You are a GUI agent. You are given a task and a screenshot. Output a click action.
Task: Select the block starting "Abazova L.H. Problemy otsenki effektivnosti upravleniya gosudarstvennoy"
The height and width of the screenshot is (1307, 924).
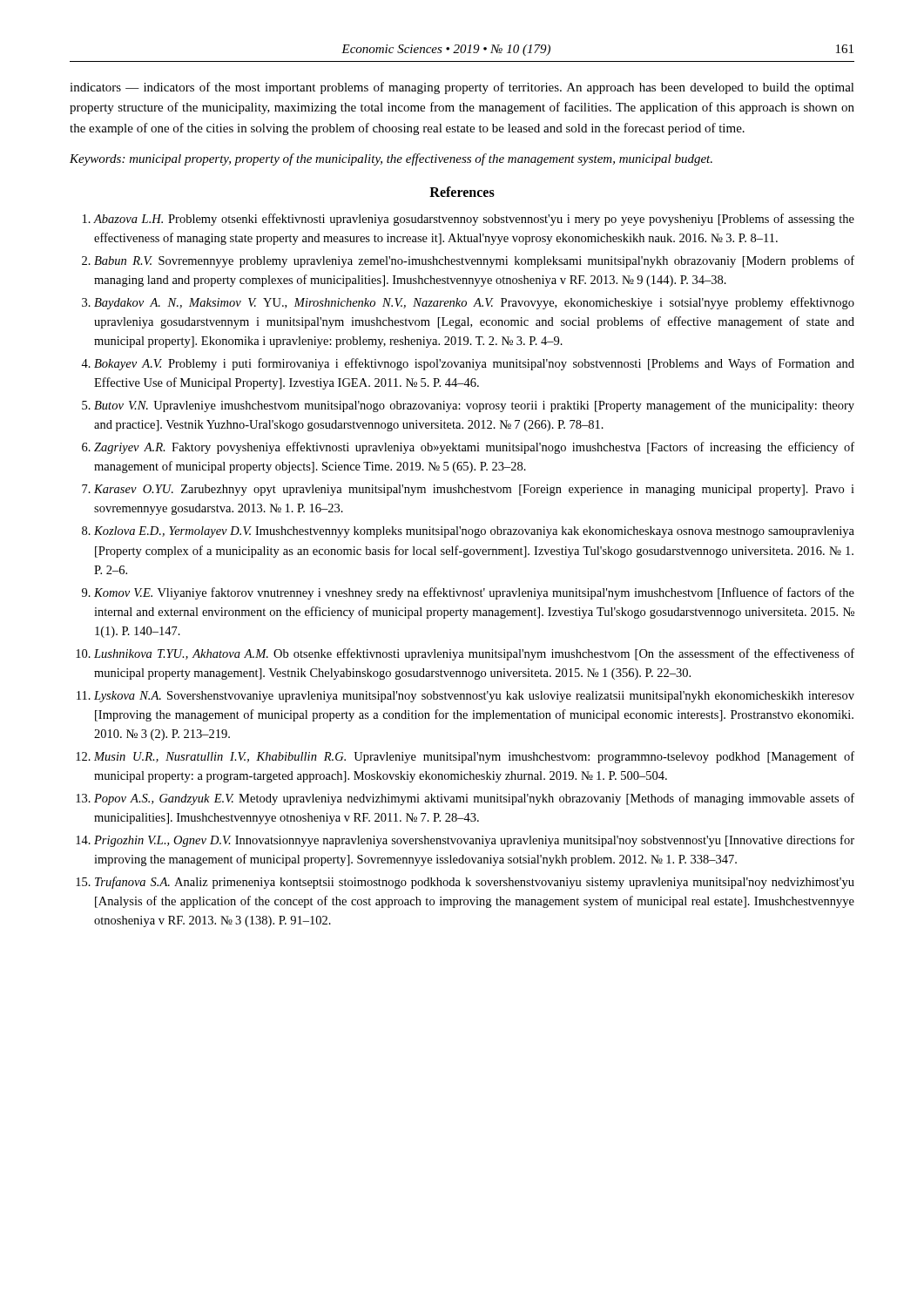tap(474, 228)
